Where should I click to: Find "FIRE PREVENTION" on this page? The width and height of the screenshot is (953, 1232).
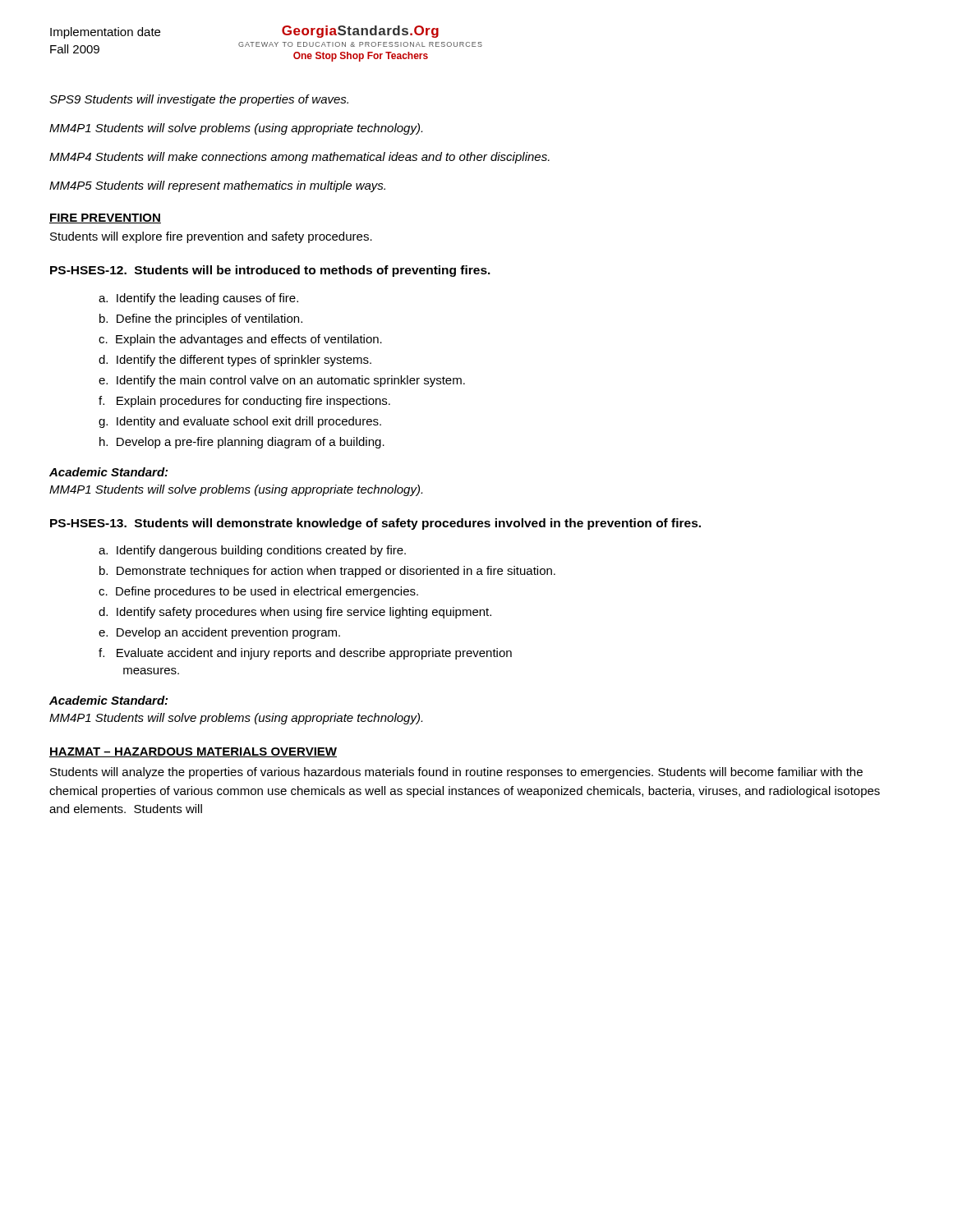coord(105,217)
